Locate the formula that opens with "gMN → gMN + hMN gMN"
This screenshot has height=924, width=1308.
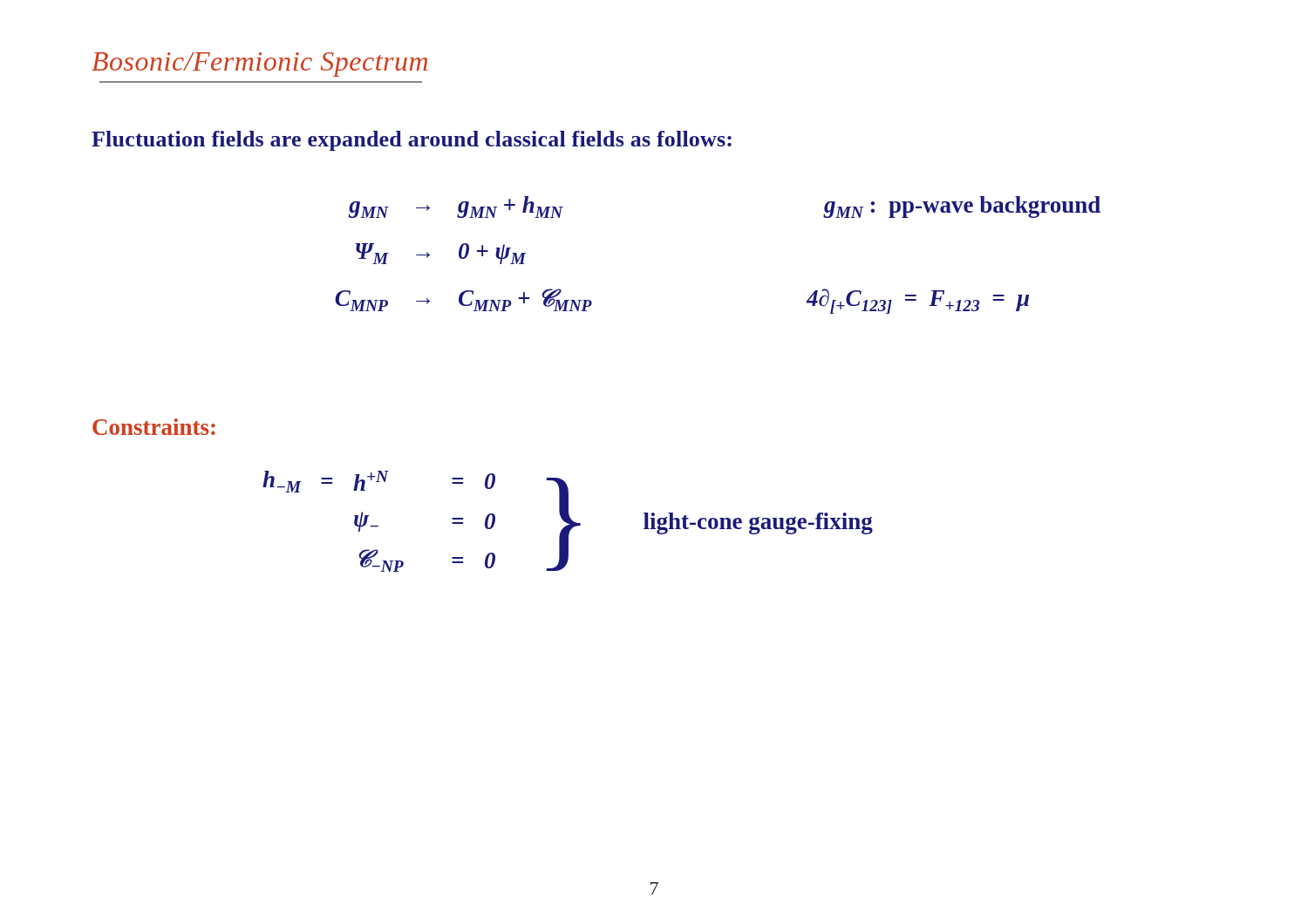(x=367, y=207)
